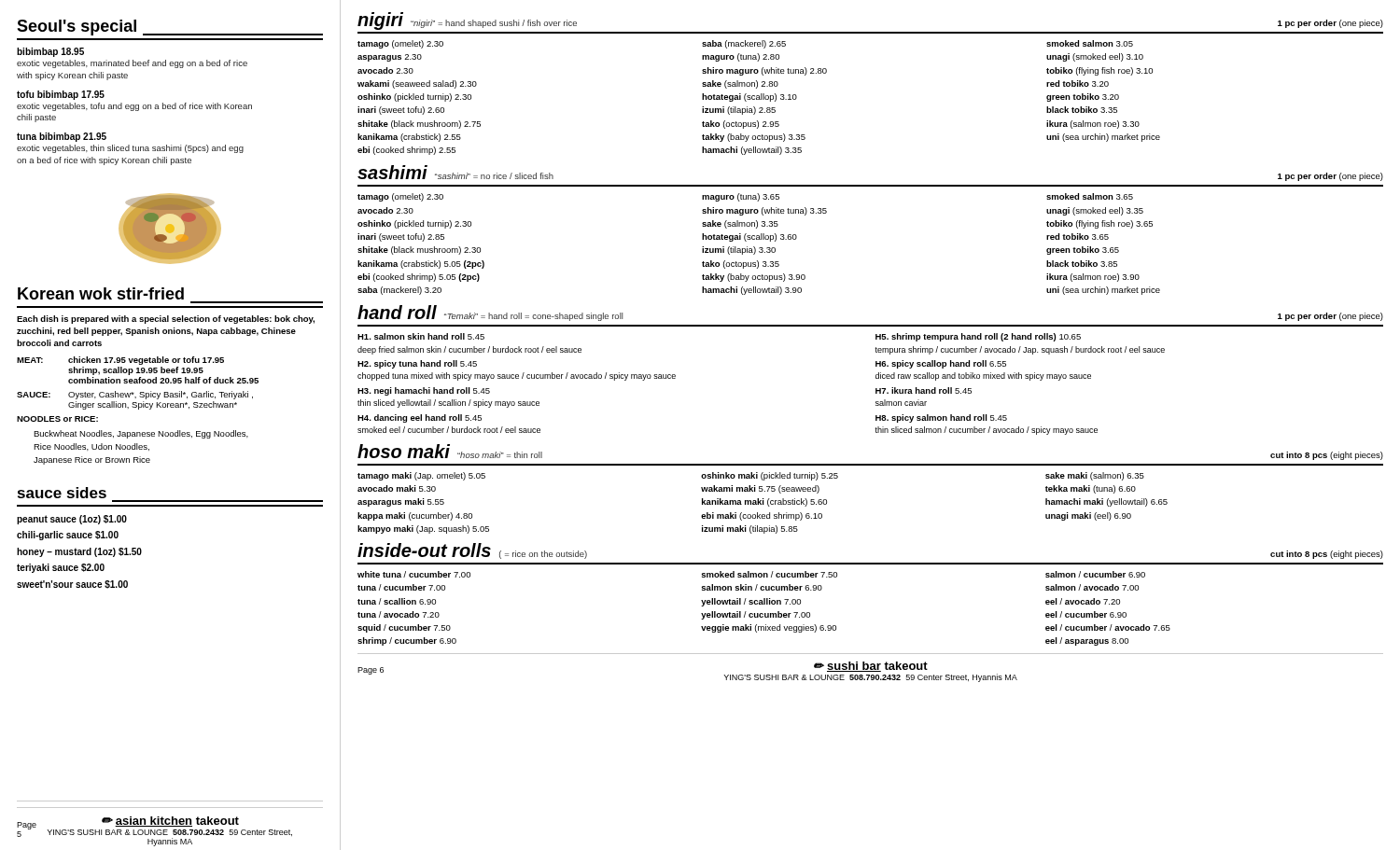Find the passage starting "nigiri “nigiri” ="

(x=870, y=20)
